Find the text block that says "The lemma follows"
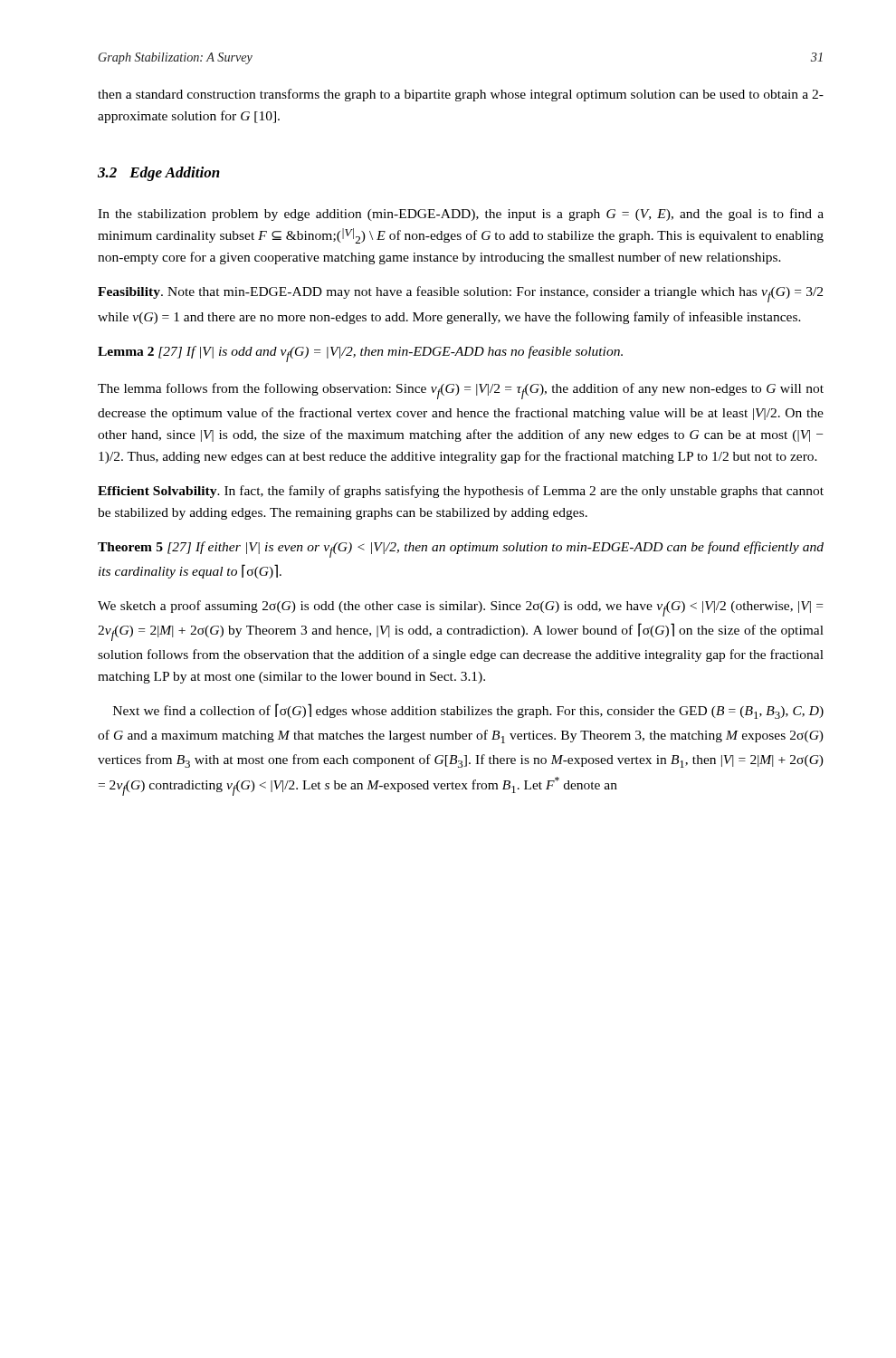Image resolution: width=896 pixels, height=1358 pixels. tap(461, 422)
